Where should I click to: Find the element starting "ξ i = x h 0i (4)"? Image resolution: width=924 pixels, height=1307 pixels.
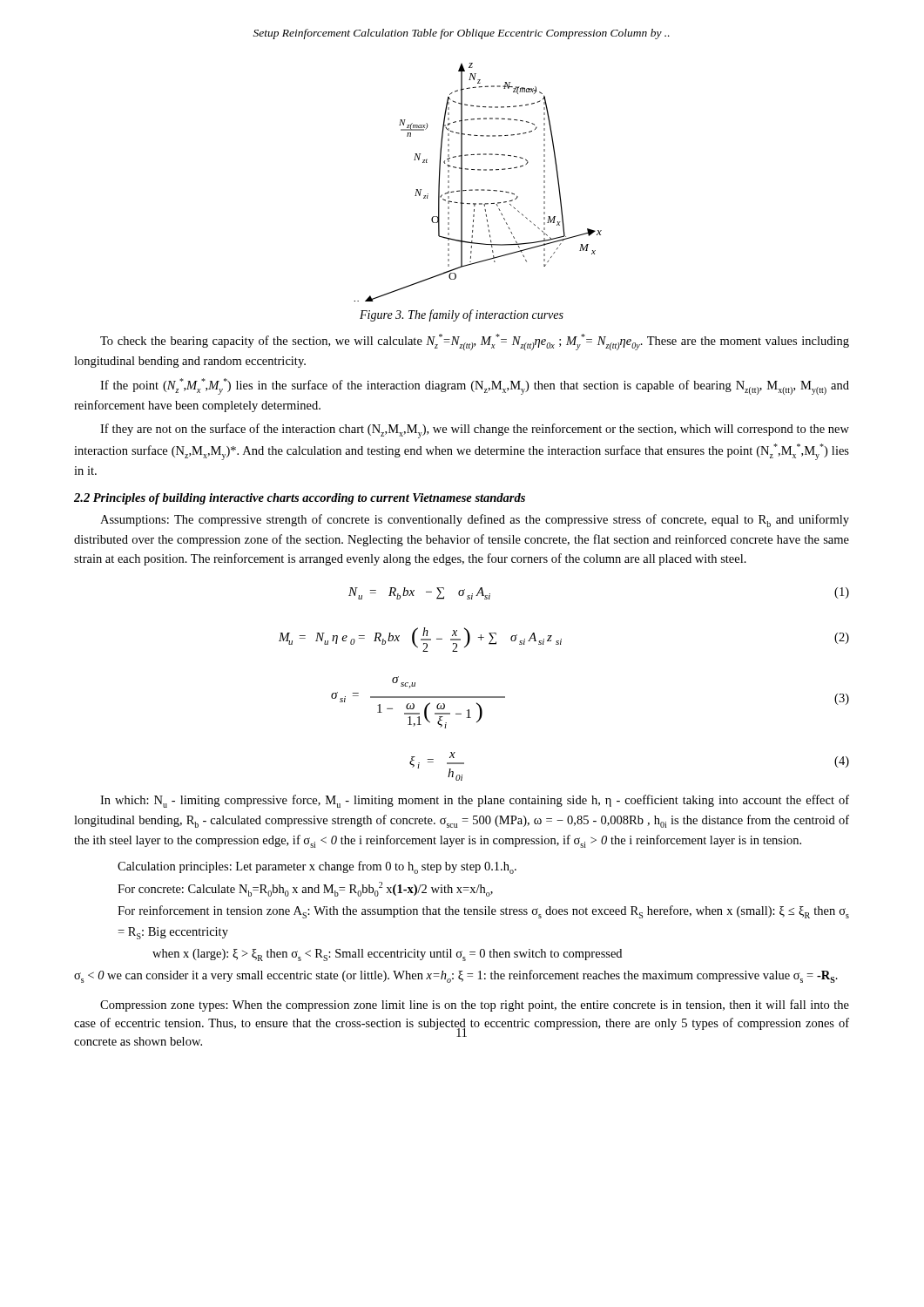pos(455,764)
